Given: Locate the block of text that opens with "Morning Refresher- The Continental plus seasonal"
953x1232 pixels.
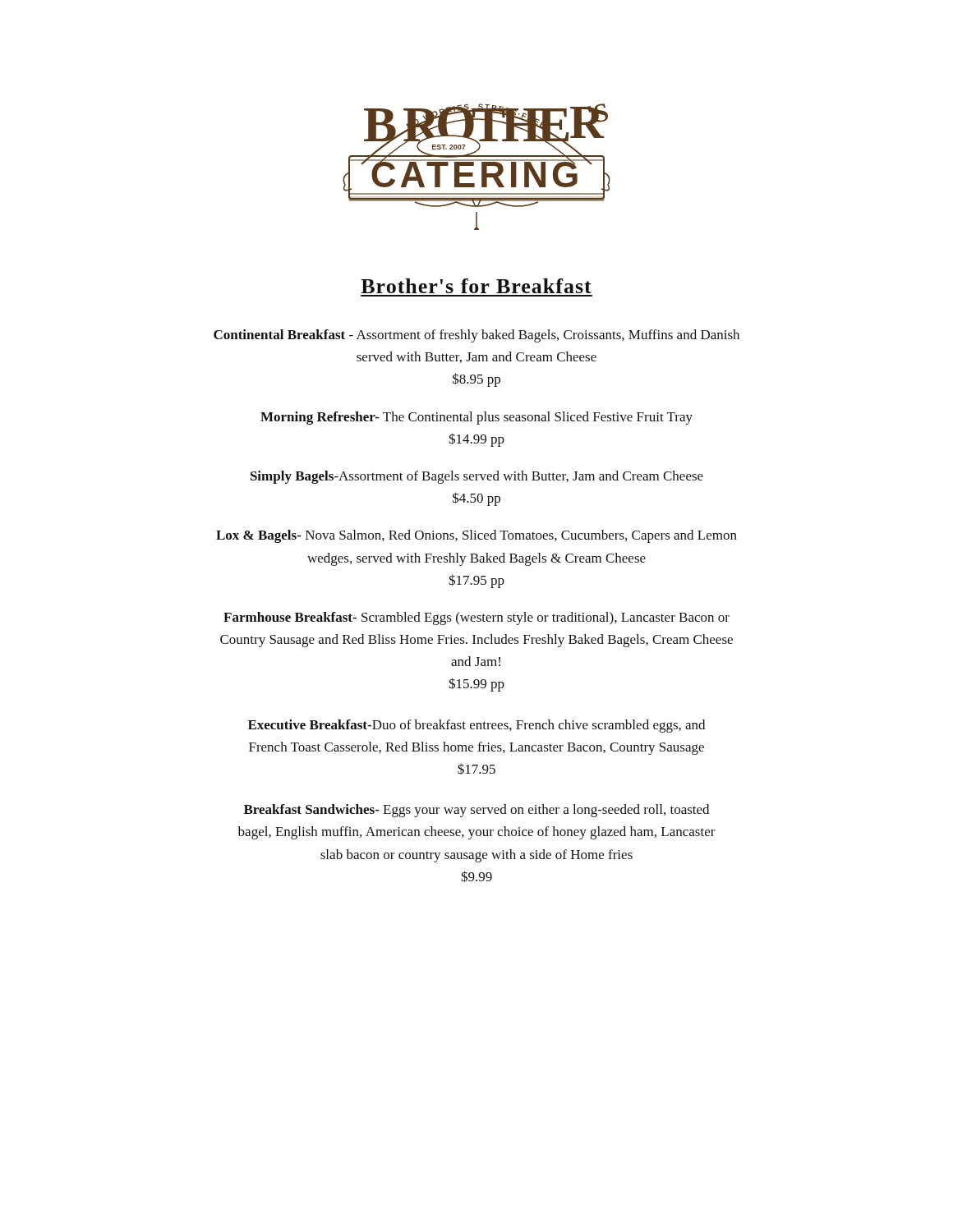Looking at the screenshot, I should coord(476,428).
